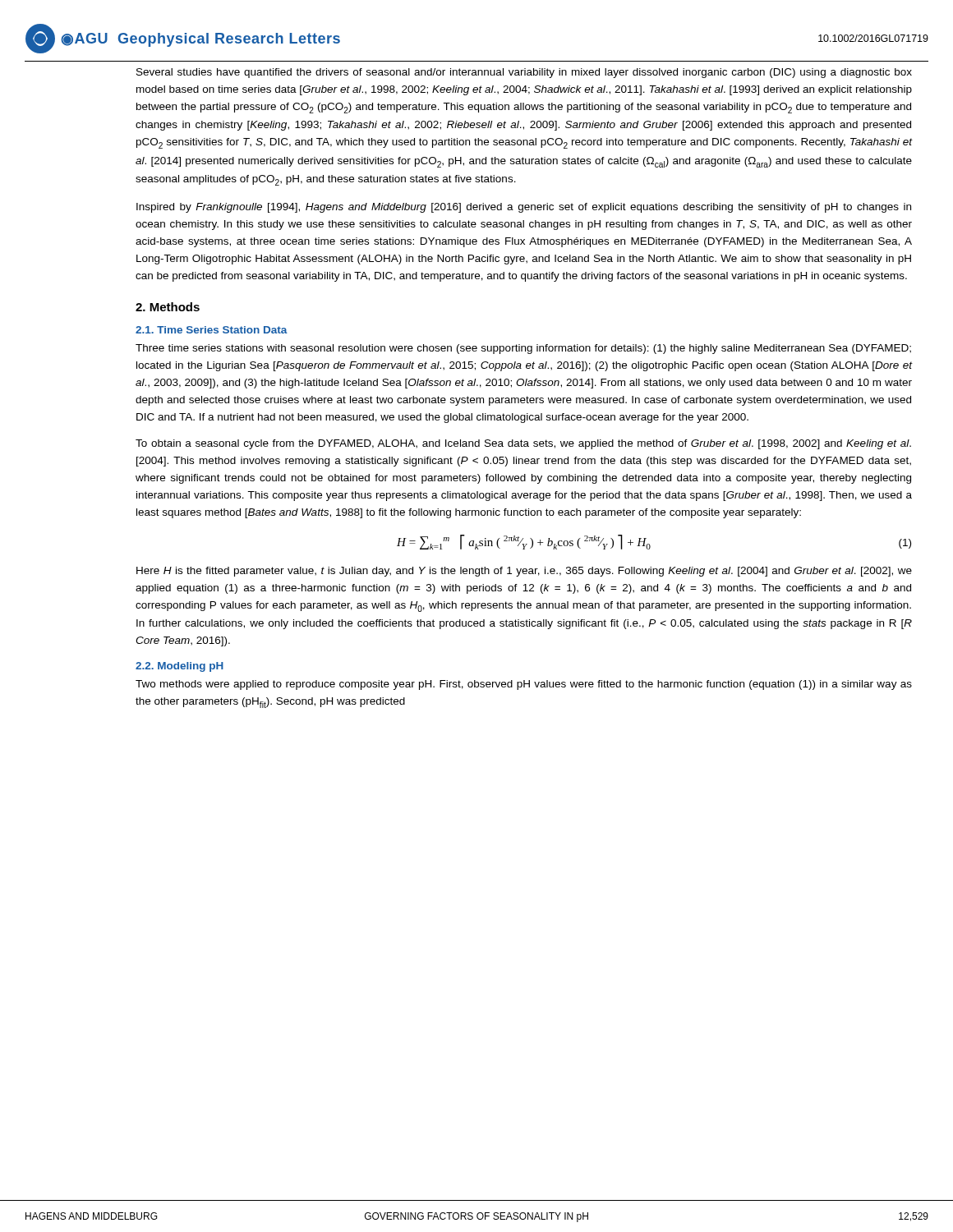Click on the section header that says "2.2. Modeling pH"
The width and height of the screenshot is (953, 1232).
pyautogui.click(x=180, y=666)
